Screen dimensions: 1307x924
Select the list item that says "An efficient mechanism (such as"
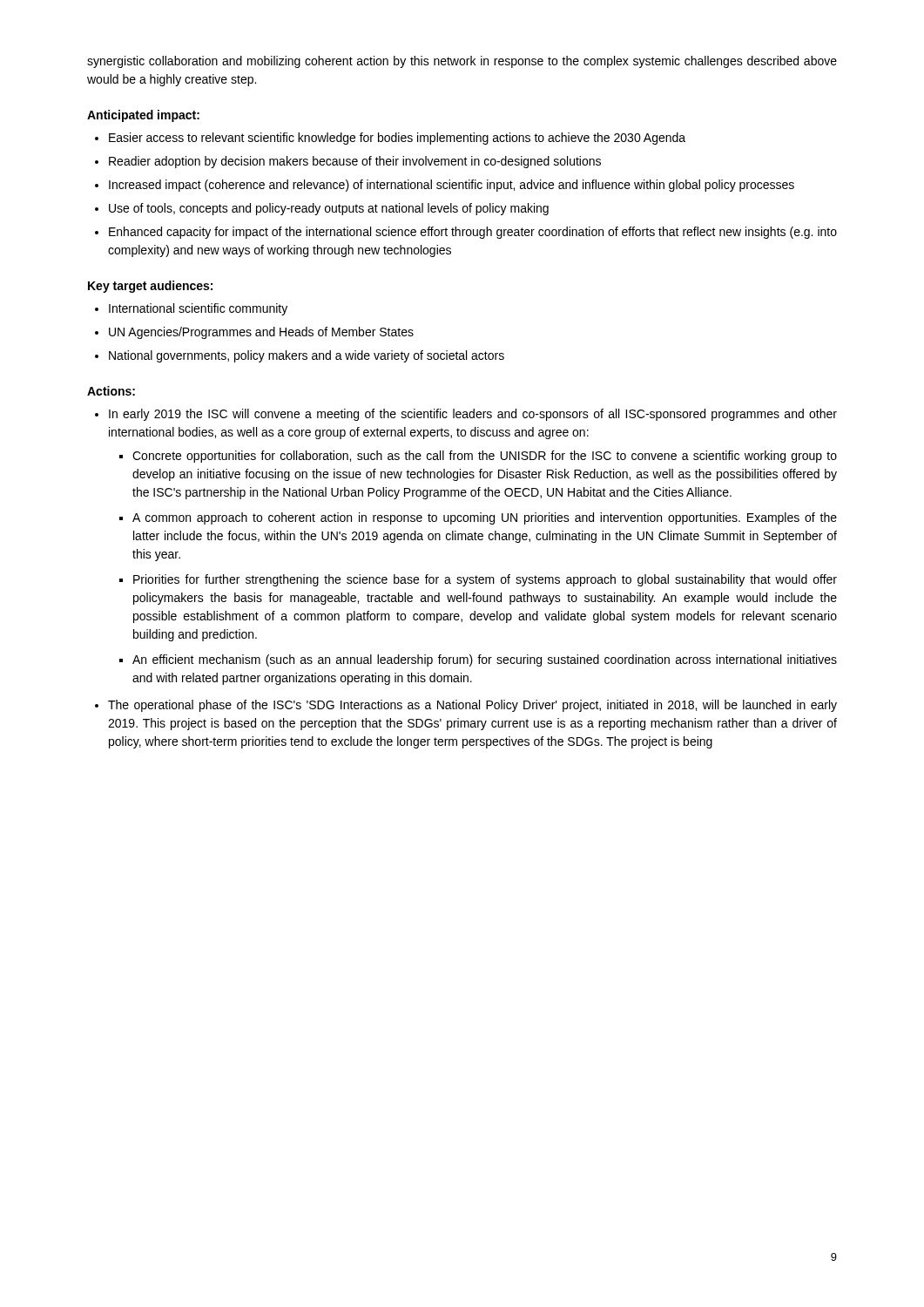(x=485, y=669)
